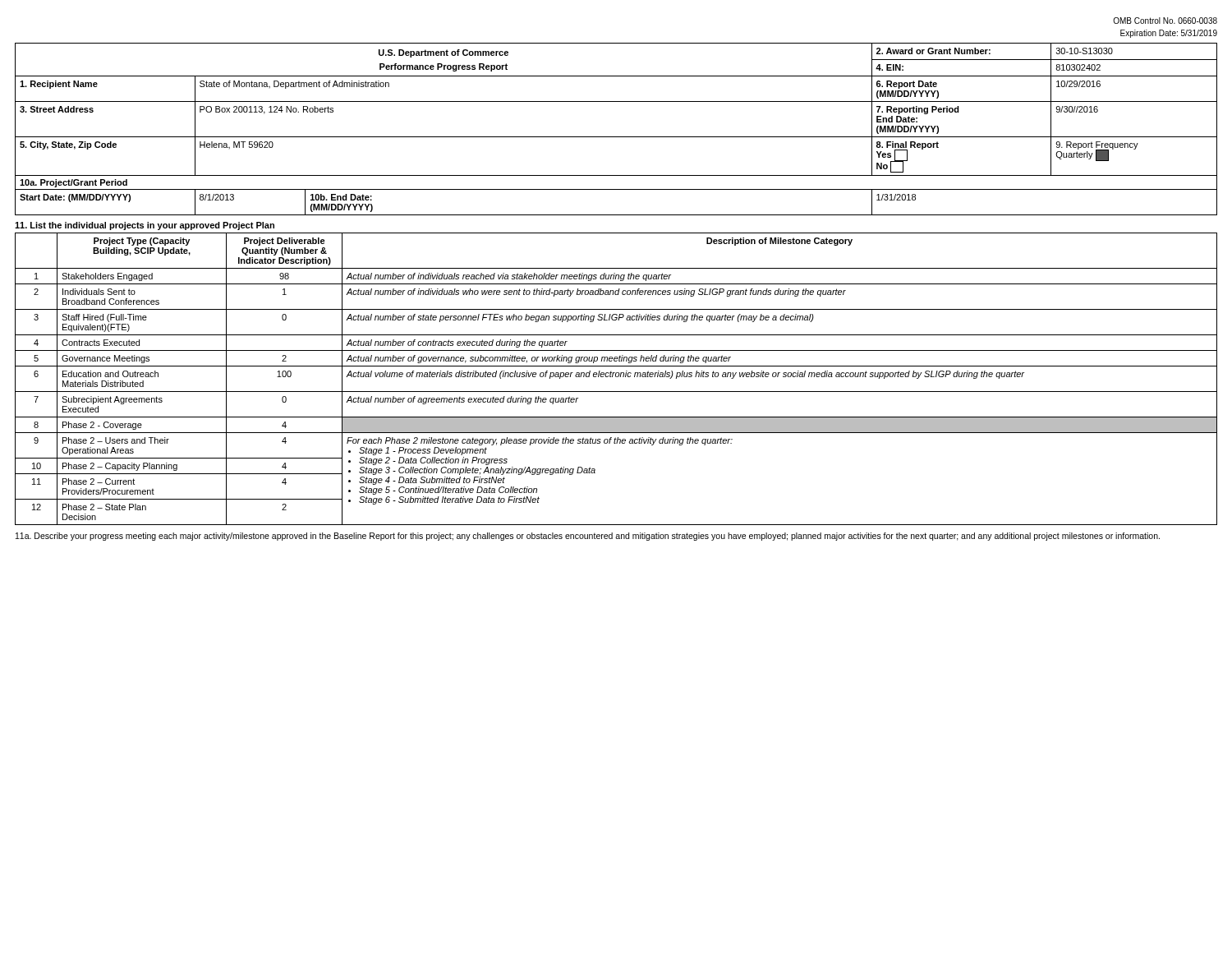Find the element starting "List the individual projects in"
The width and height of the screenshot is (1232, 954).
145,225
